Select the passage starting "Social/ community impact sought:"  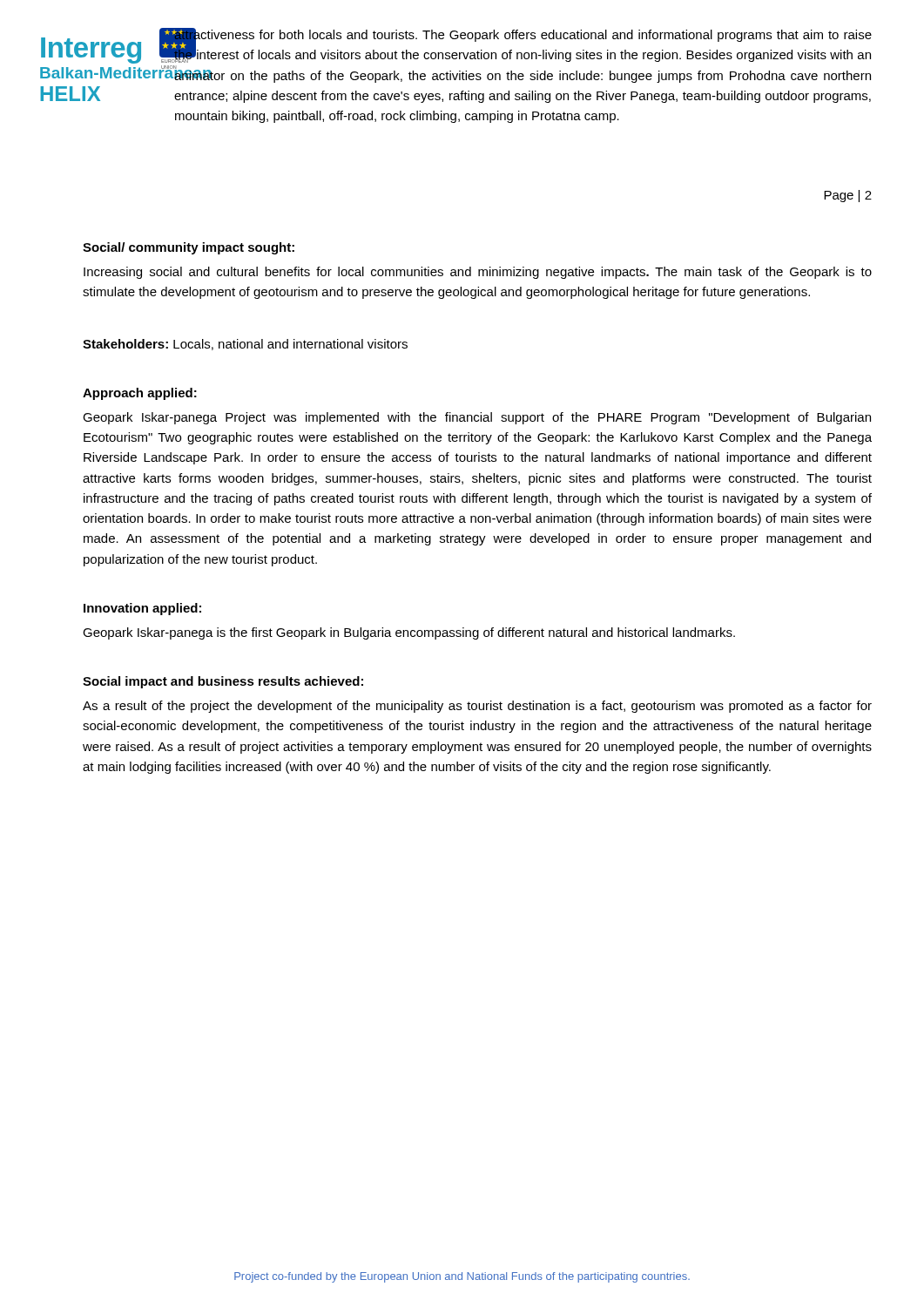pyautogui.click(x=189, y=247)
